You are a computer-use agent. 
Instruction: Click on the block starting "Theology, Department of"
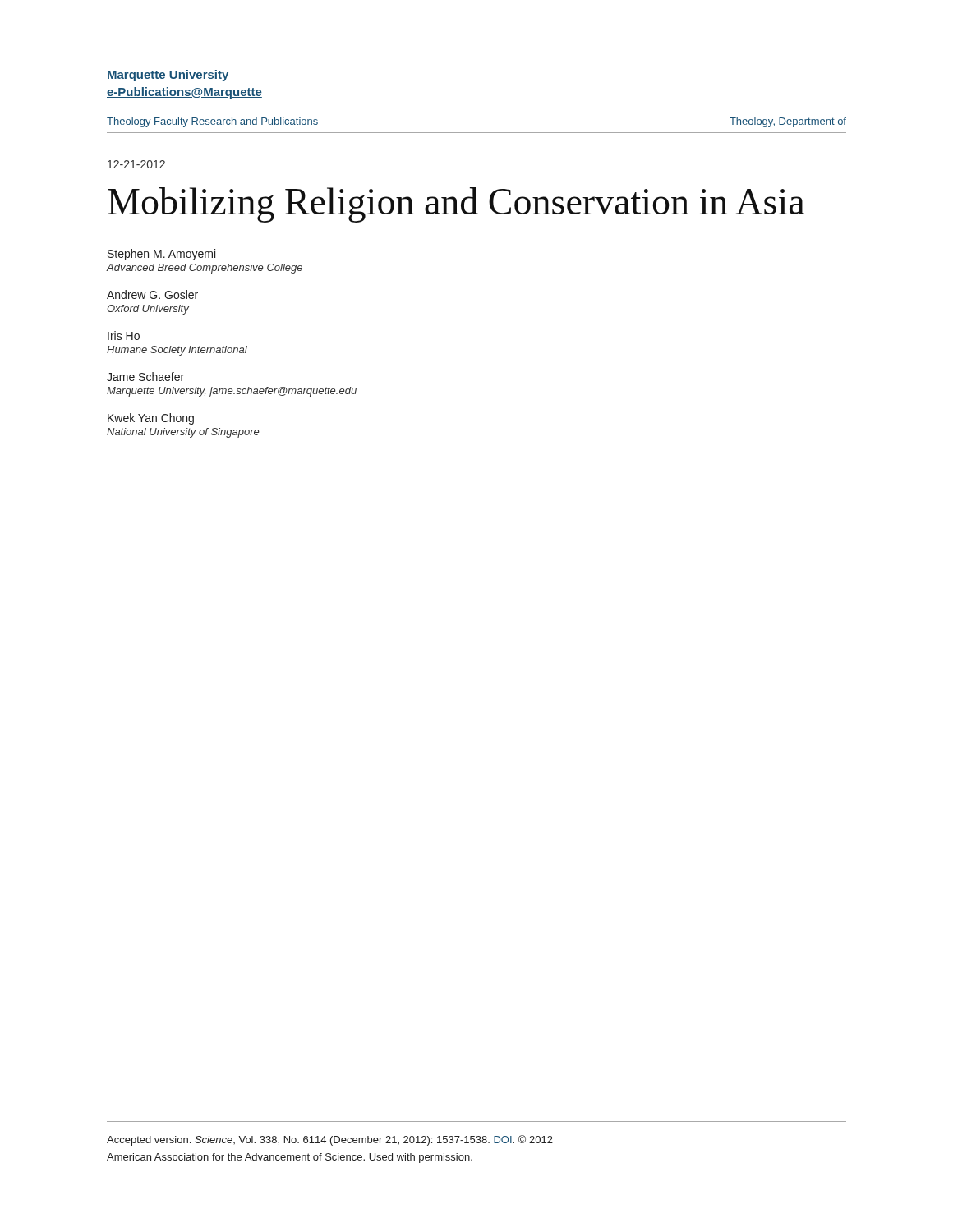click(x=788, y=121)
